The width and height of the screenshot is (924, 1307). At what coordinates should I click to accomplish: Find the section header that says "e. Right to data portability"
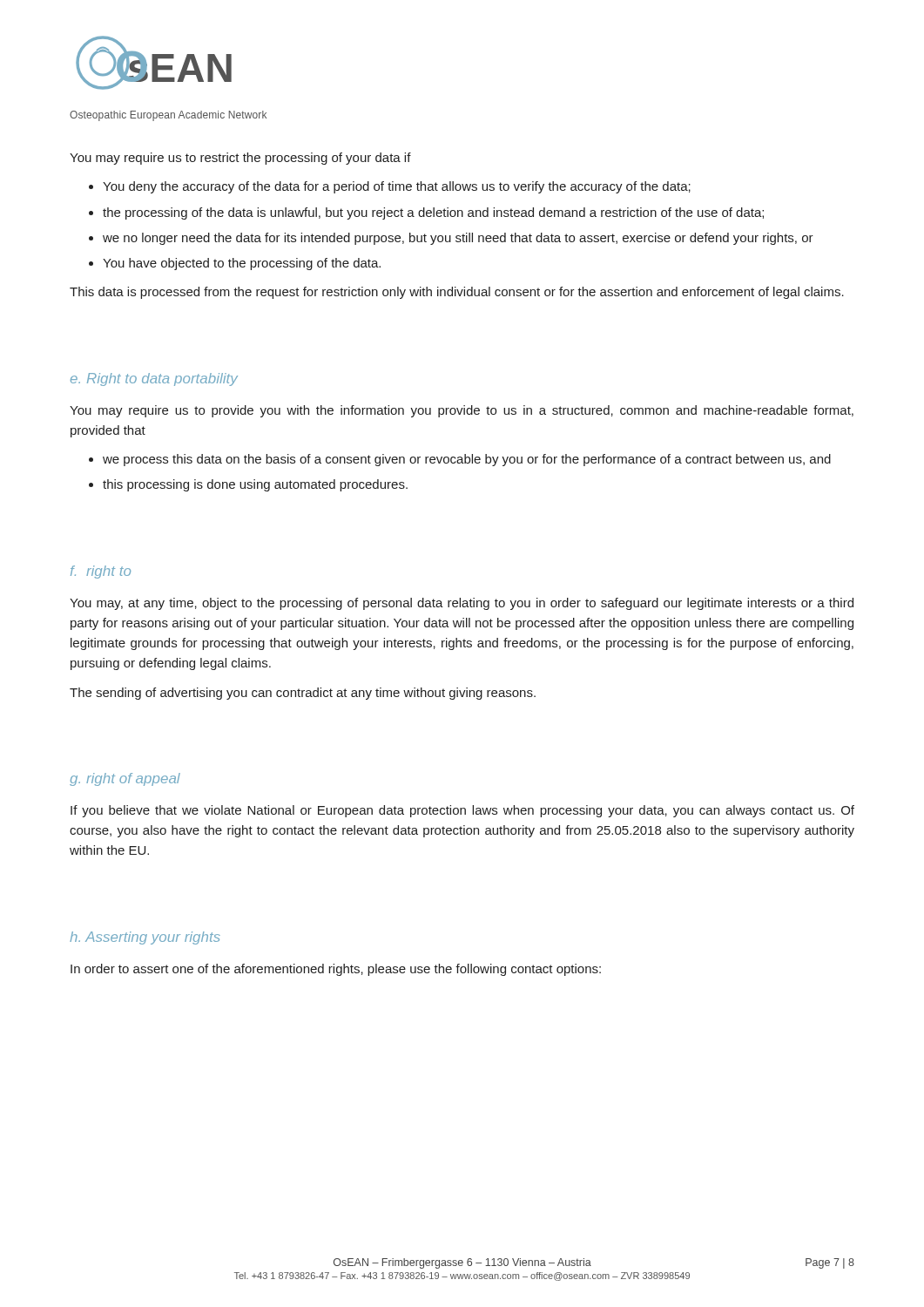click(x=154, y=378)
